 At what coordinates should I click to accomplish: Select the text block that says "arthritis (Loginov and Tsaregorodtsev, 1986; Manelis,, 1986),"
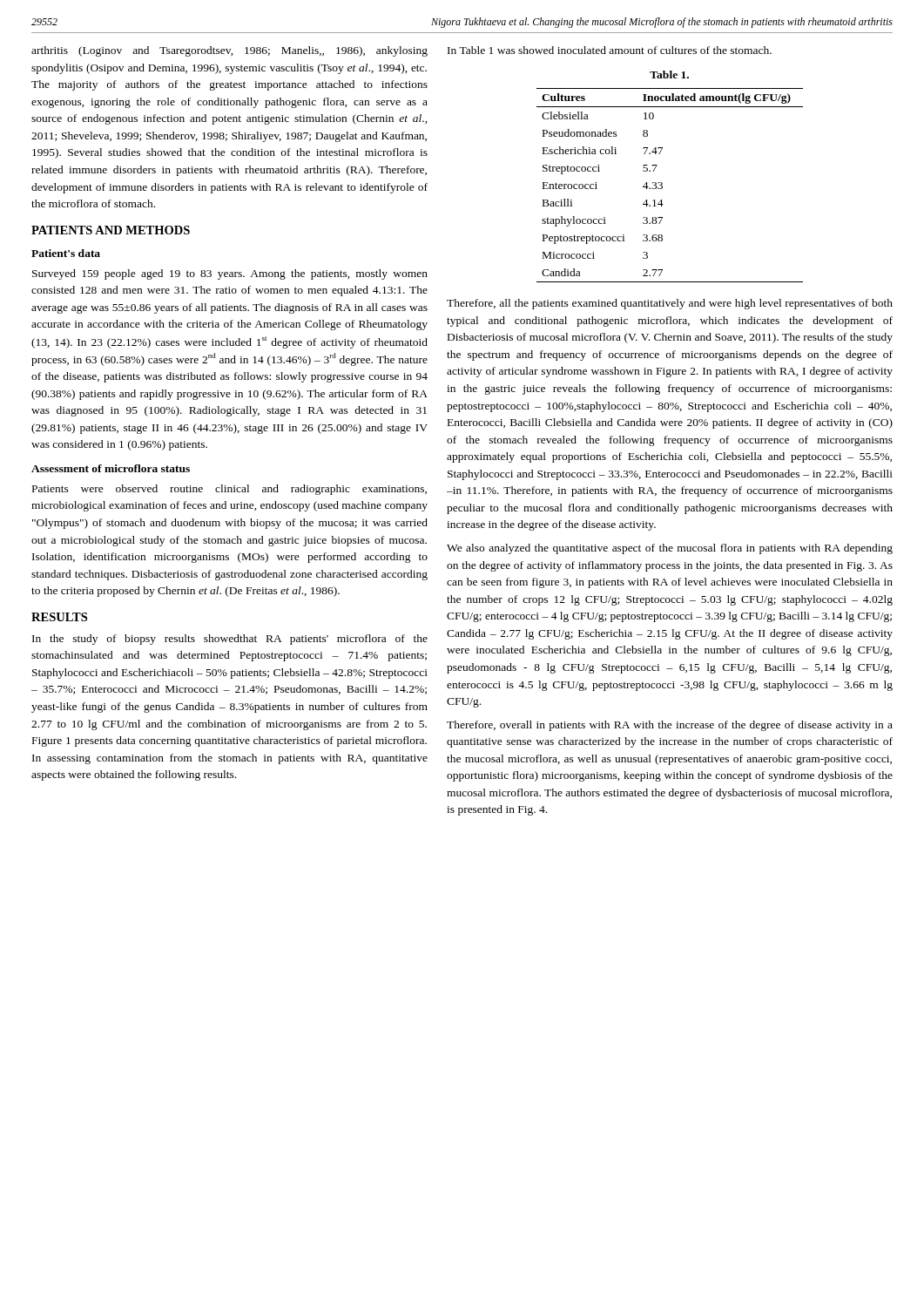pyautogui.click(x=229, y=127)
